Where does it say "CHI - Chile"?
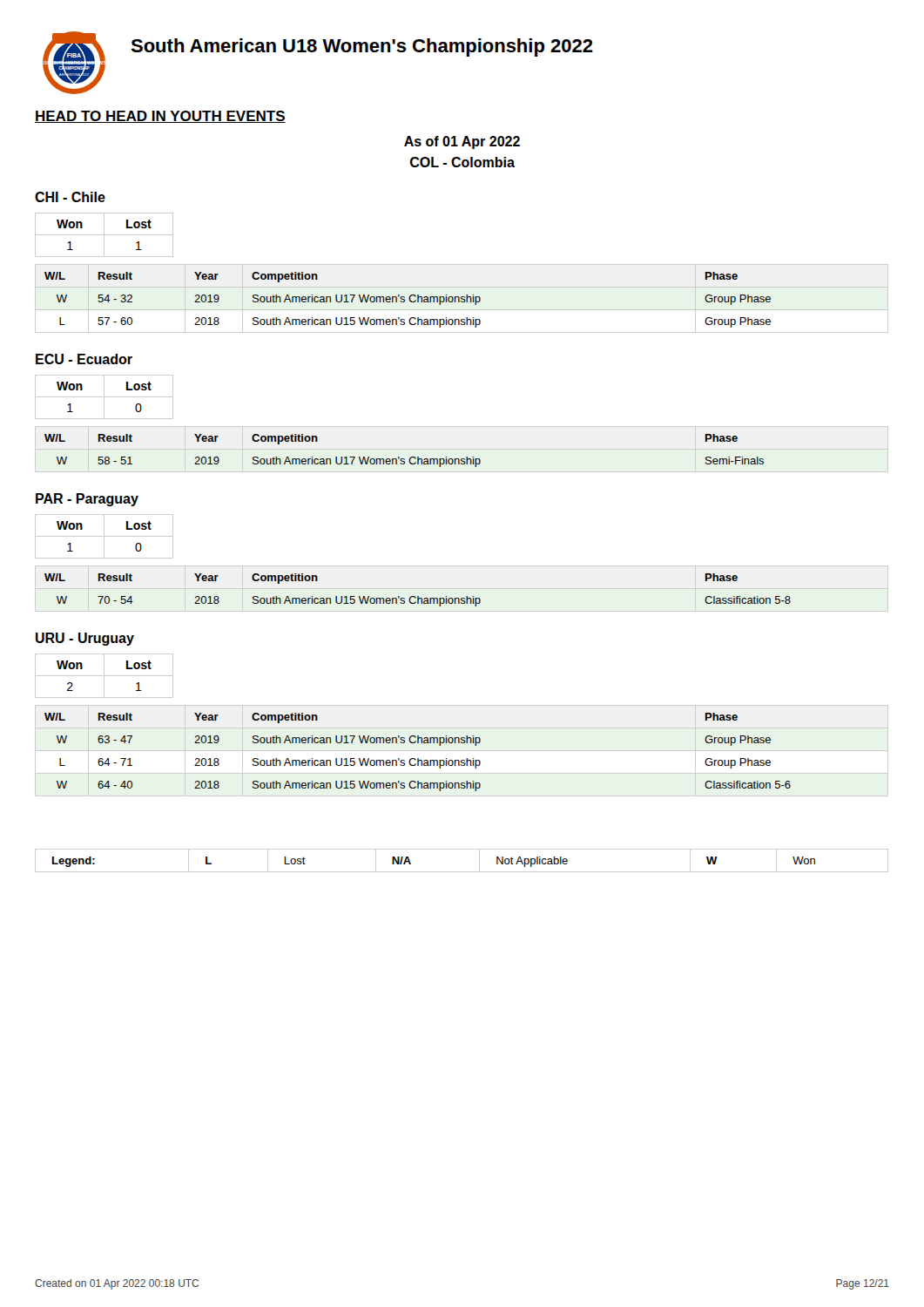Screen dimensions: 1307x924 pyautogui.click(x=70, y=197)
